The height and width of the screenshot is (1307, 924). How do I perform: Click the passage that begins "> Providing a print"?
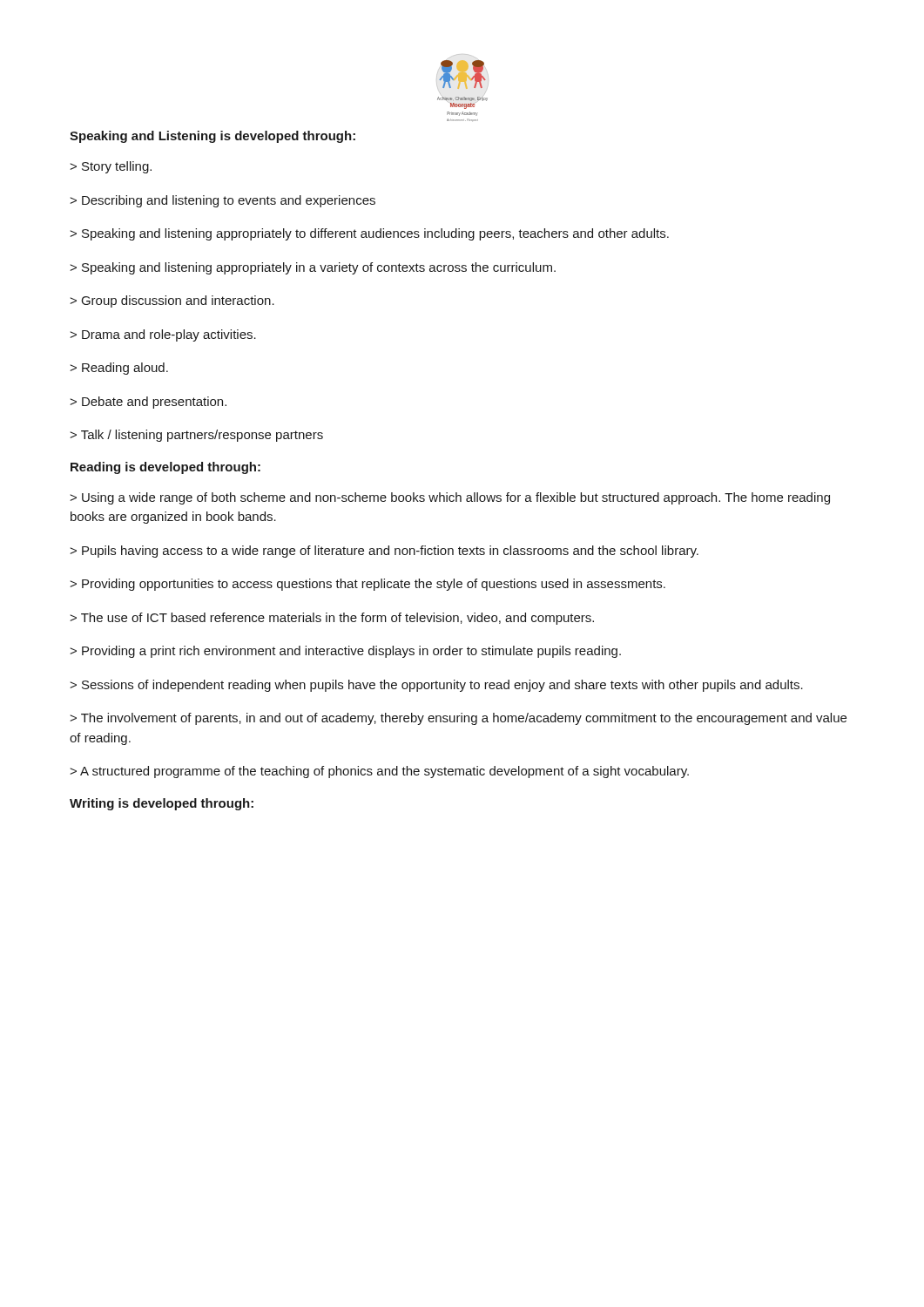tap(346, 650)
